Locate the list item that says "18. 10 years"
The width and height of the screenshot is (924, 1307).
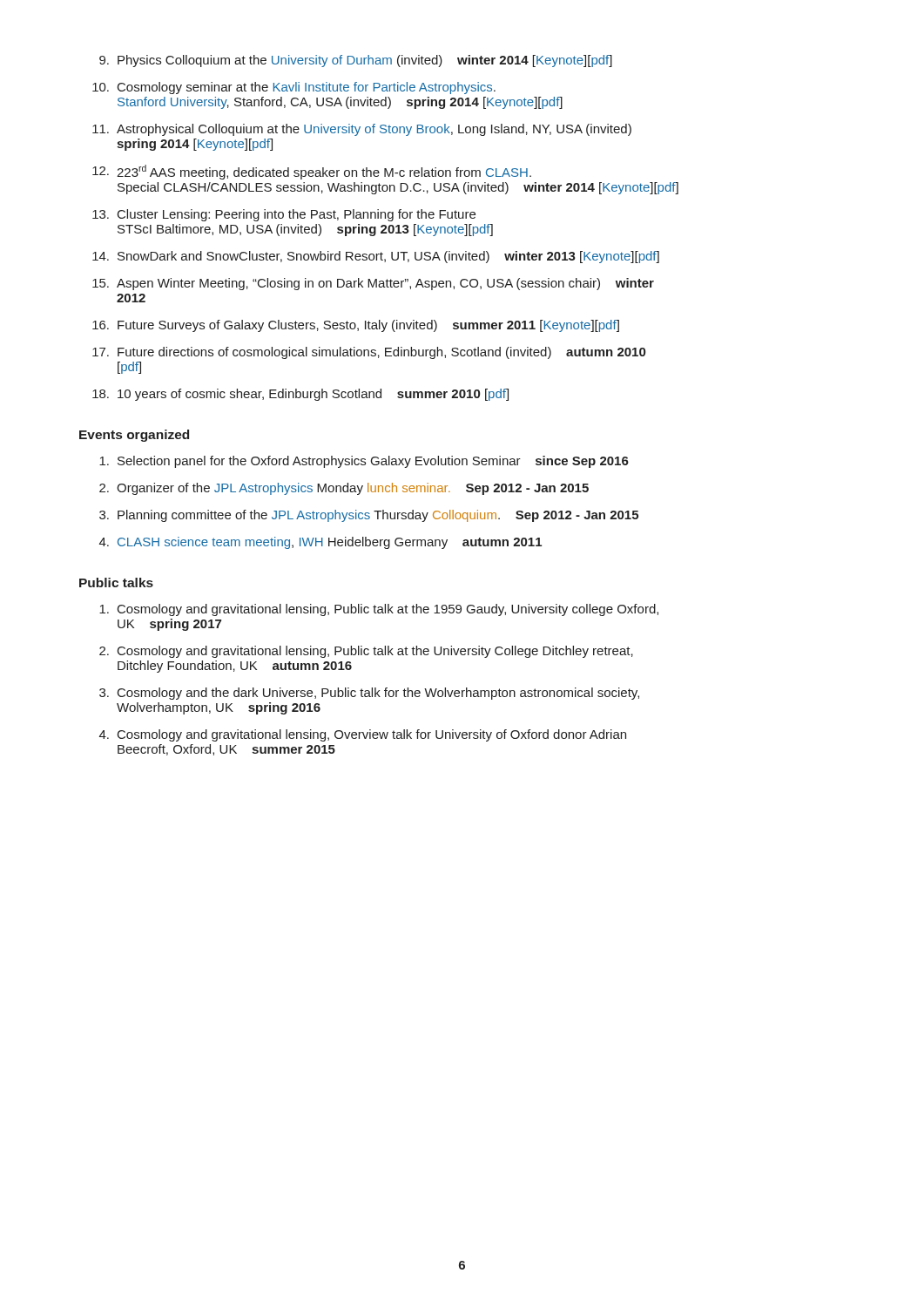tap(462, 393)
